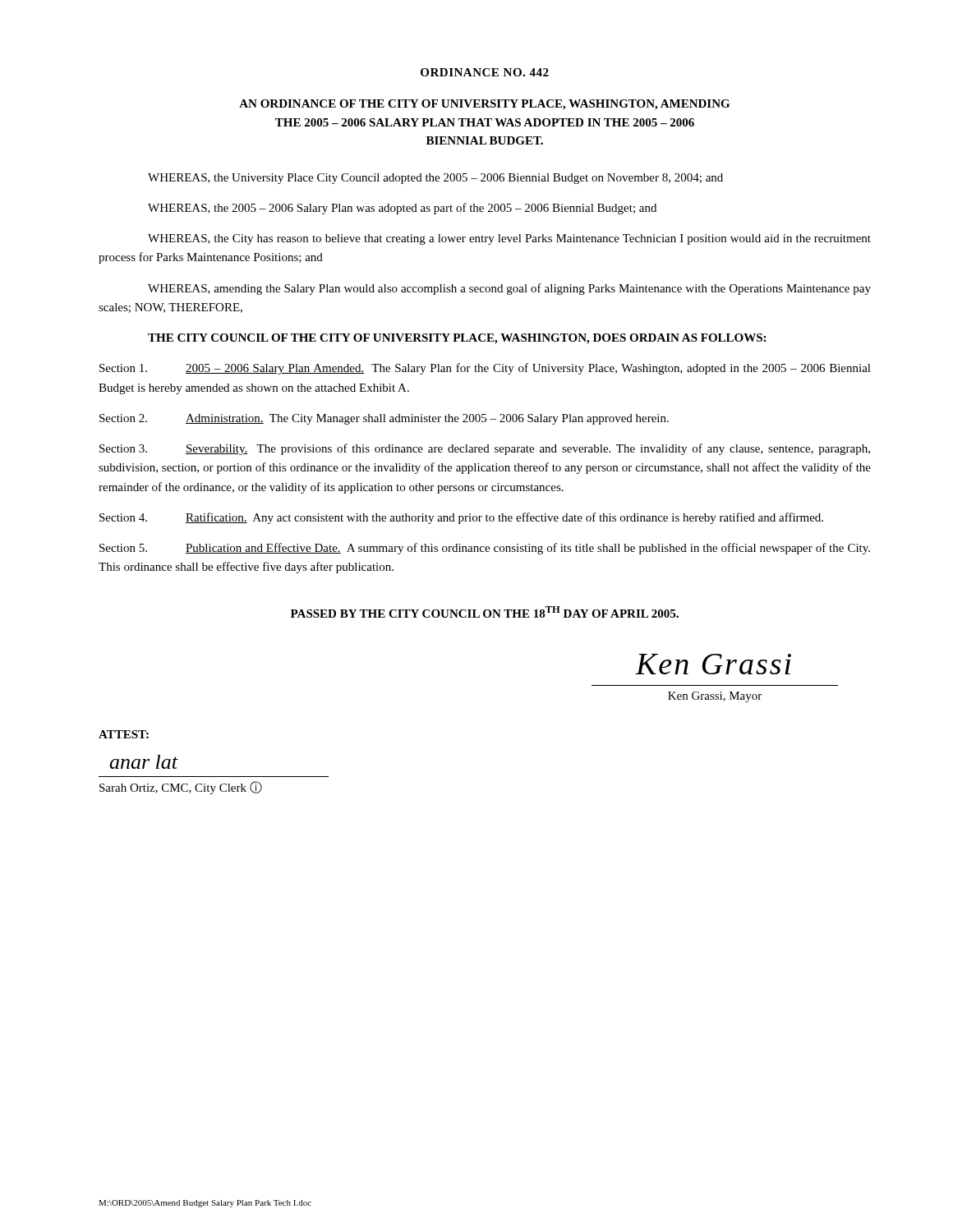The image size is (953, 1232).
Task: Point to the block beginning "WHEREAS, the University Place City Council adopted"
Action: (x=436, y=177)
